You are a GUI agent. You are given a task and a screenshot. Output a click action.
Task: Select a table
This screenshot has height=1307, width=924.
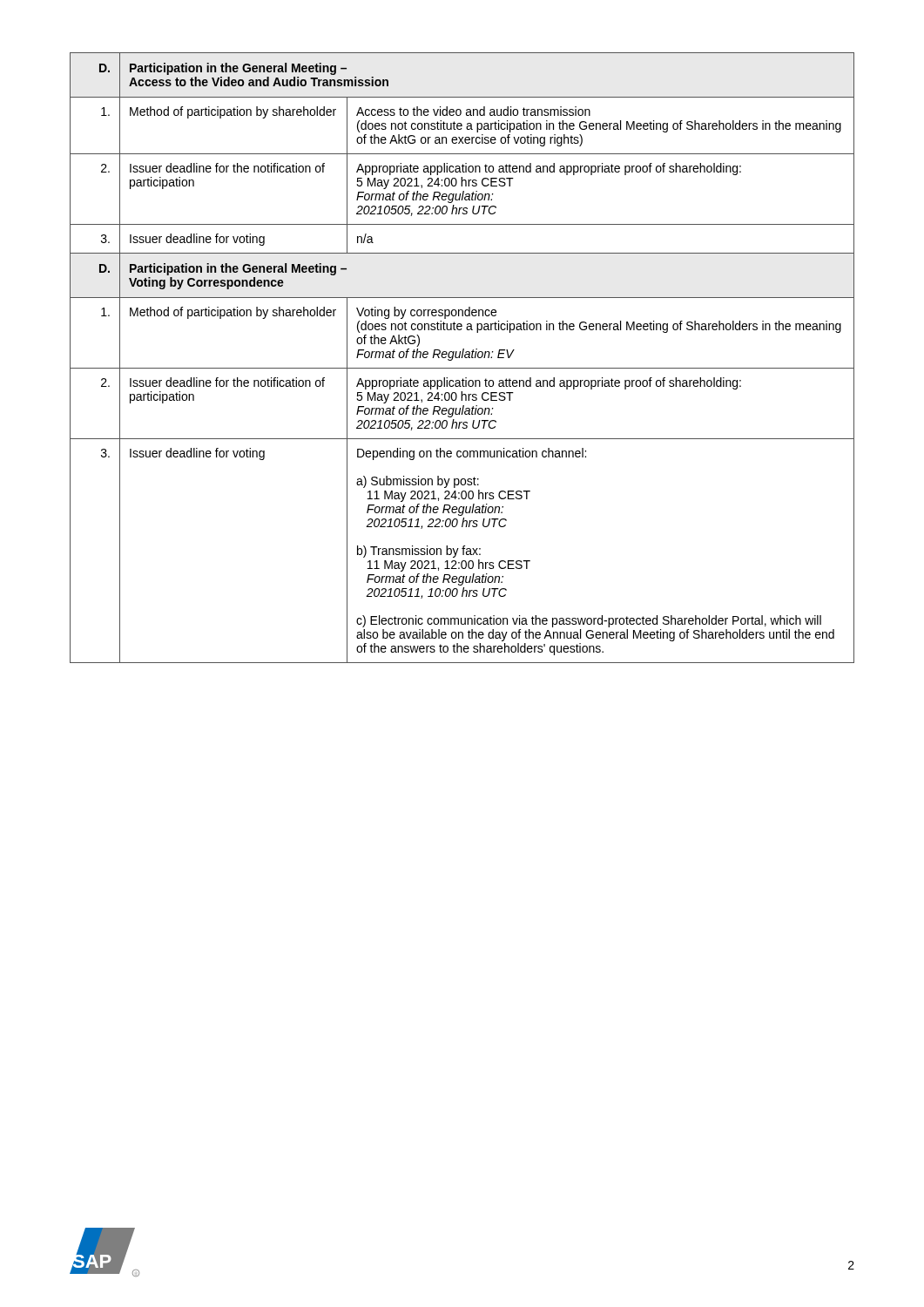coord(462,358)
